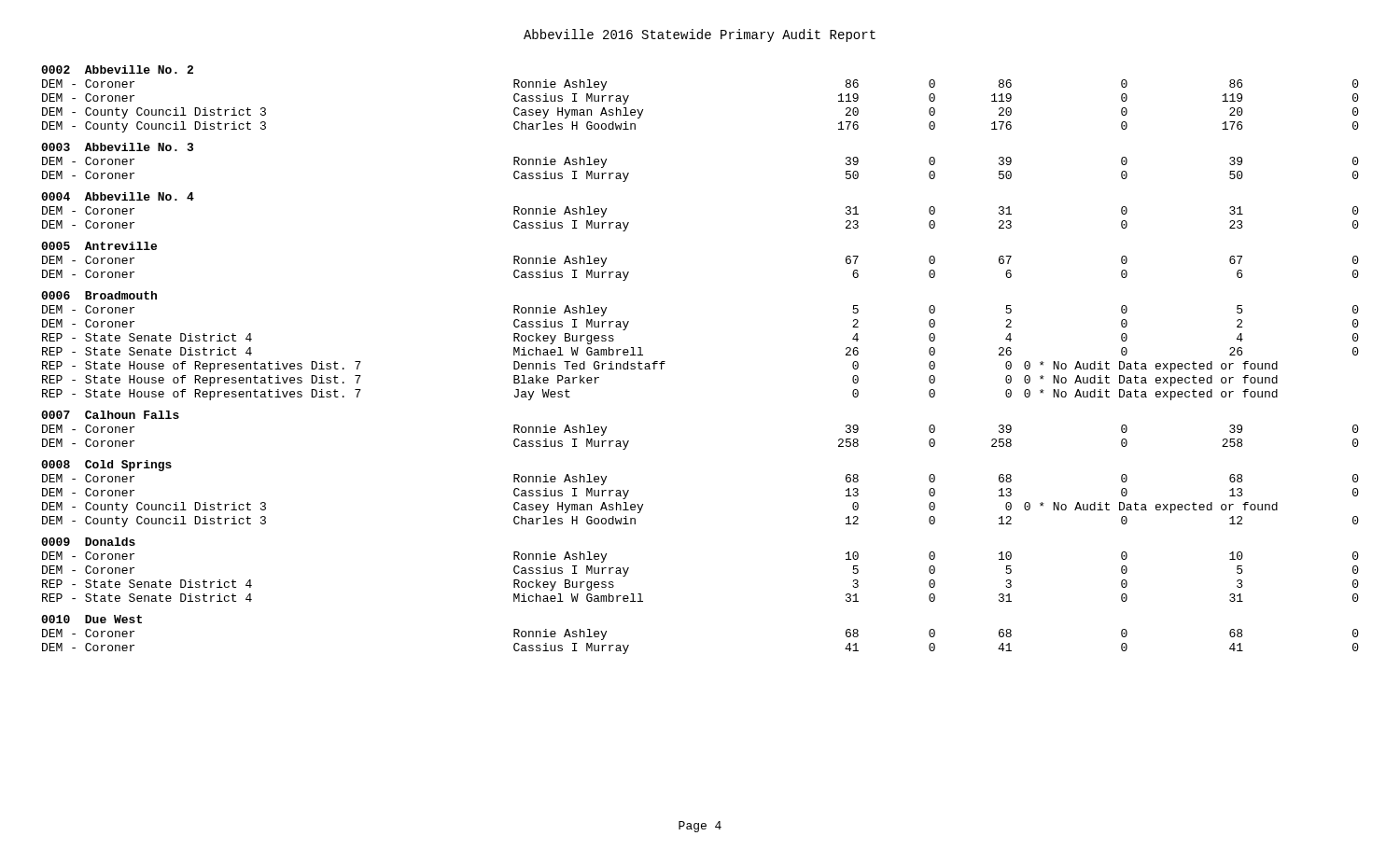Viewport: 1400px width, 850px height.
Task: Click on the table containing "Cassius I Murray"
Action: pyautogui.click(x=700, y=357)
